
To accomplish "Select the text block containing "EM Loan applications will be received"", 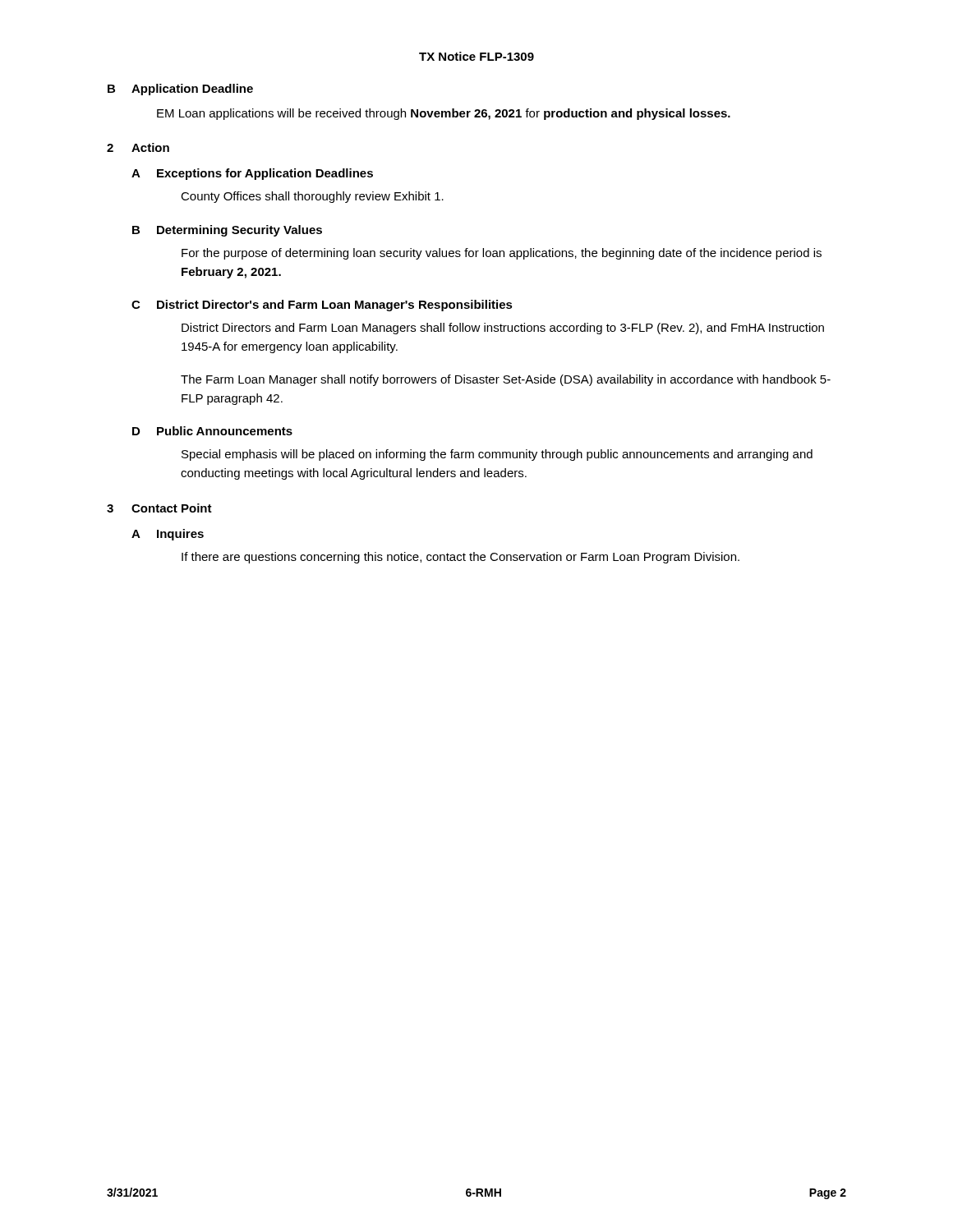I will tap(443, 113).
